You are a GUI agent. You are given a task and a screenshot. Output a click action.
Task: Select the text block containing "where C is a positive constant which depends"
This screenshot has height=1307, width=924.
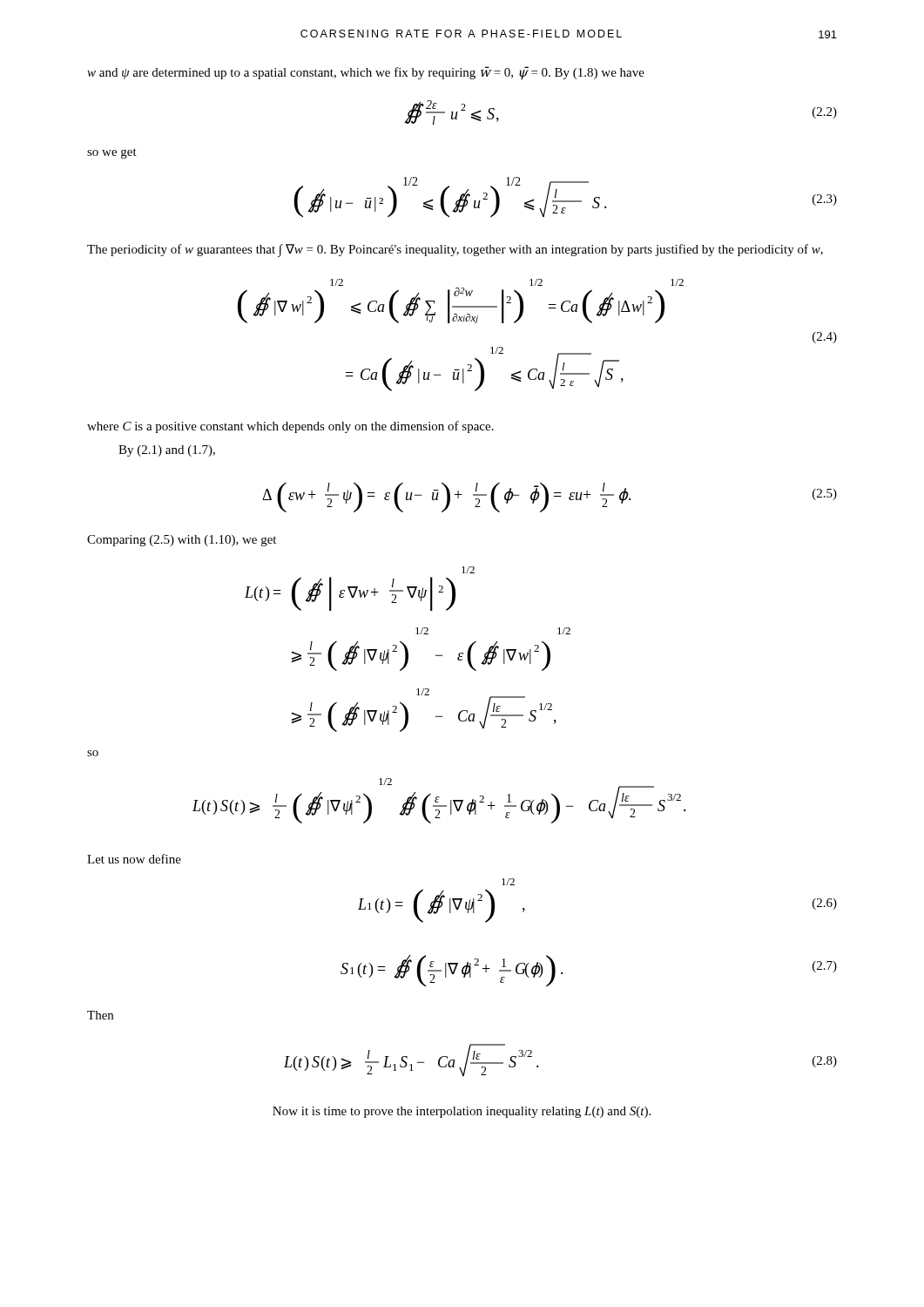291,426
